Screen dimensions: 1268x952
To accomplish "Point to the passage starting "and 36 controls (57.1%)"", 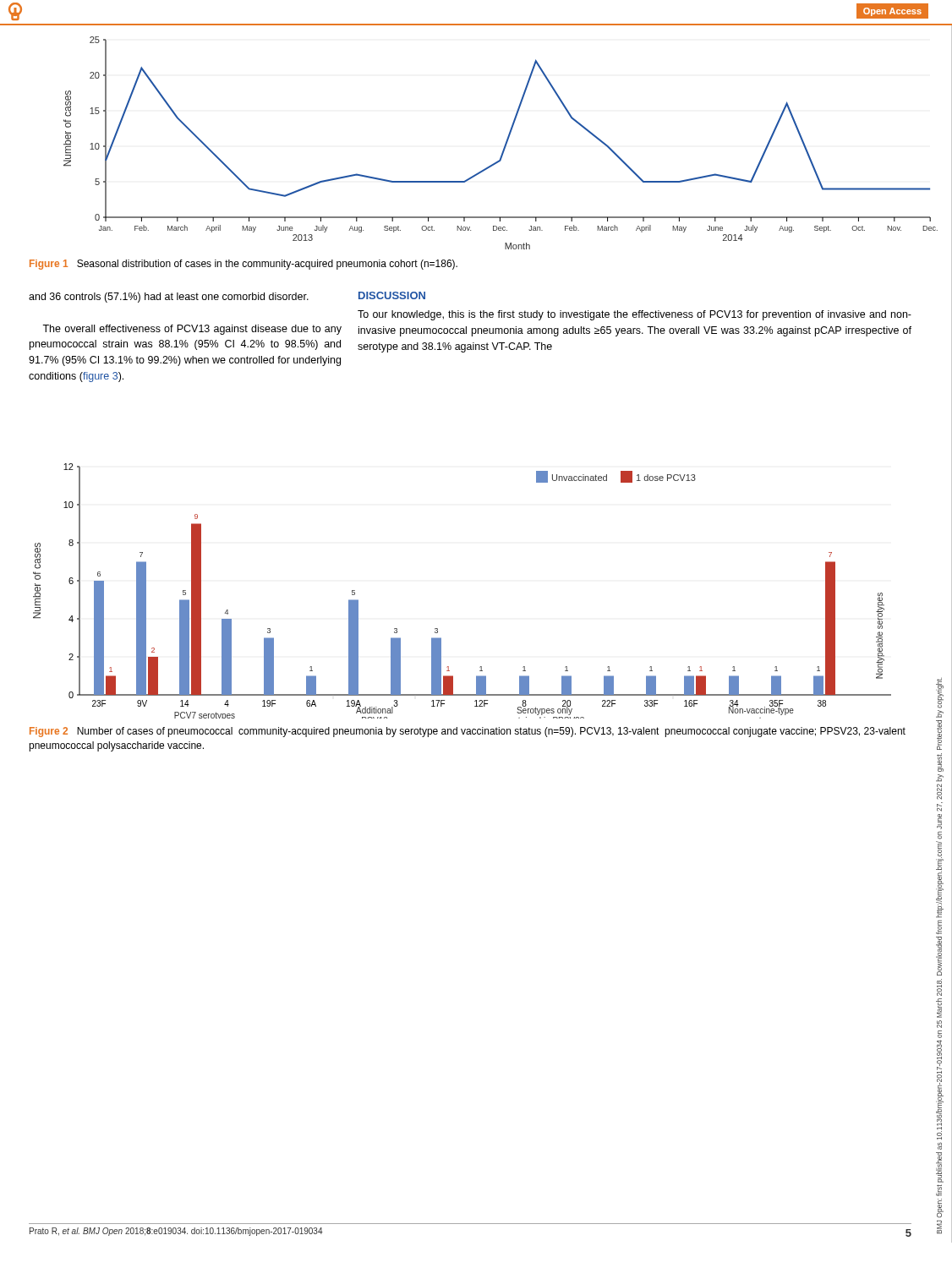I will pyautogui.click(x=185, y=336).
